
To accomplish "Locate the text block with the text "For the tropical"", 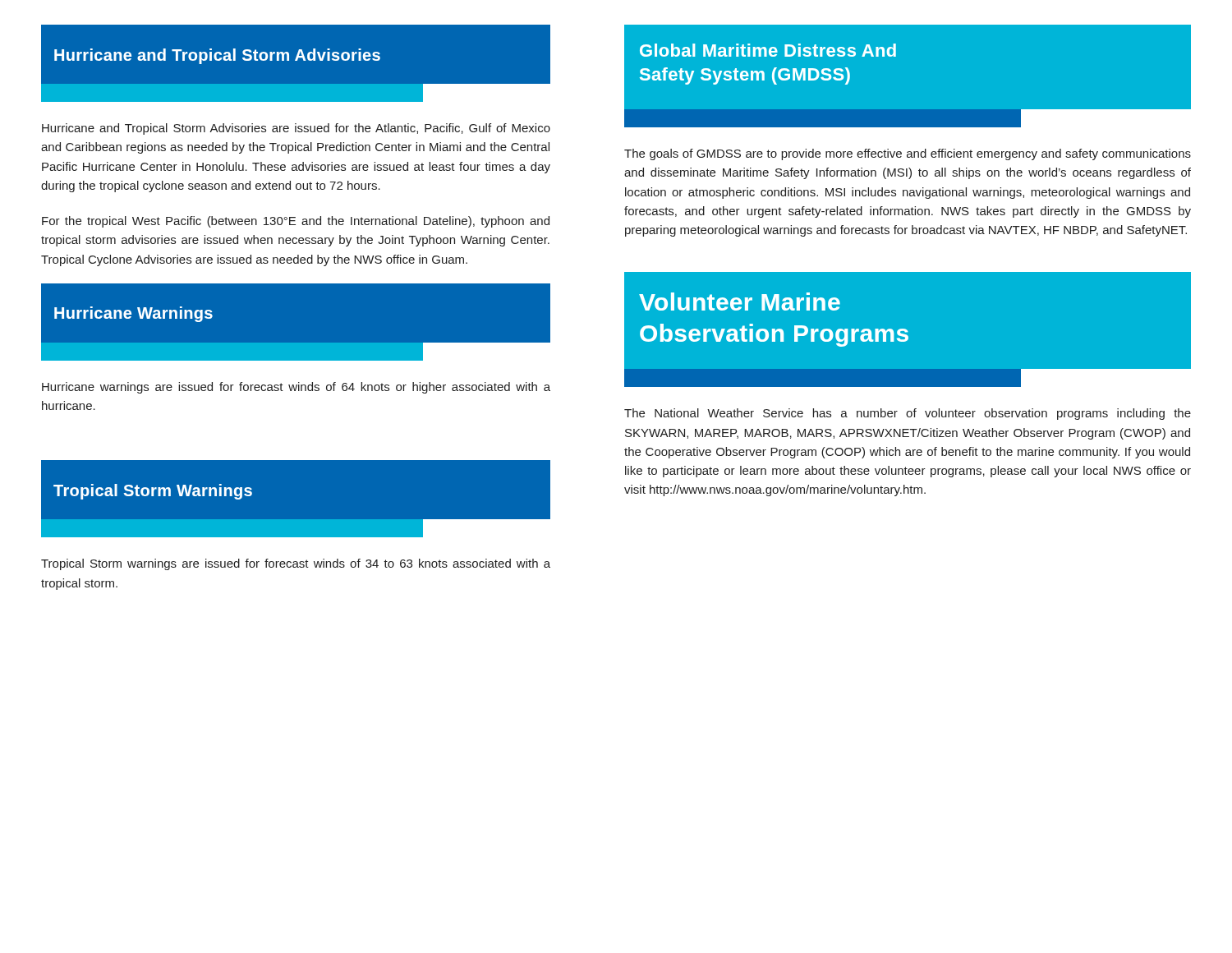I will [x=296, y=240].
